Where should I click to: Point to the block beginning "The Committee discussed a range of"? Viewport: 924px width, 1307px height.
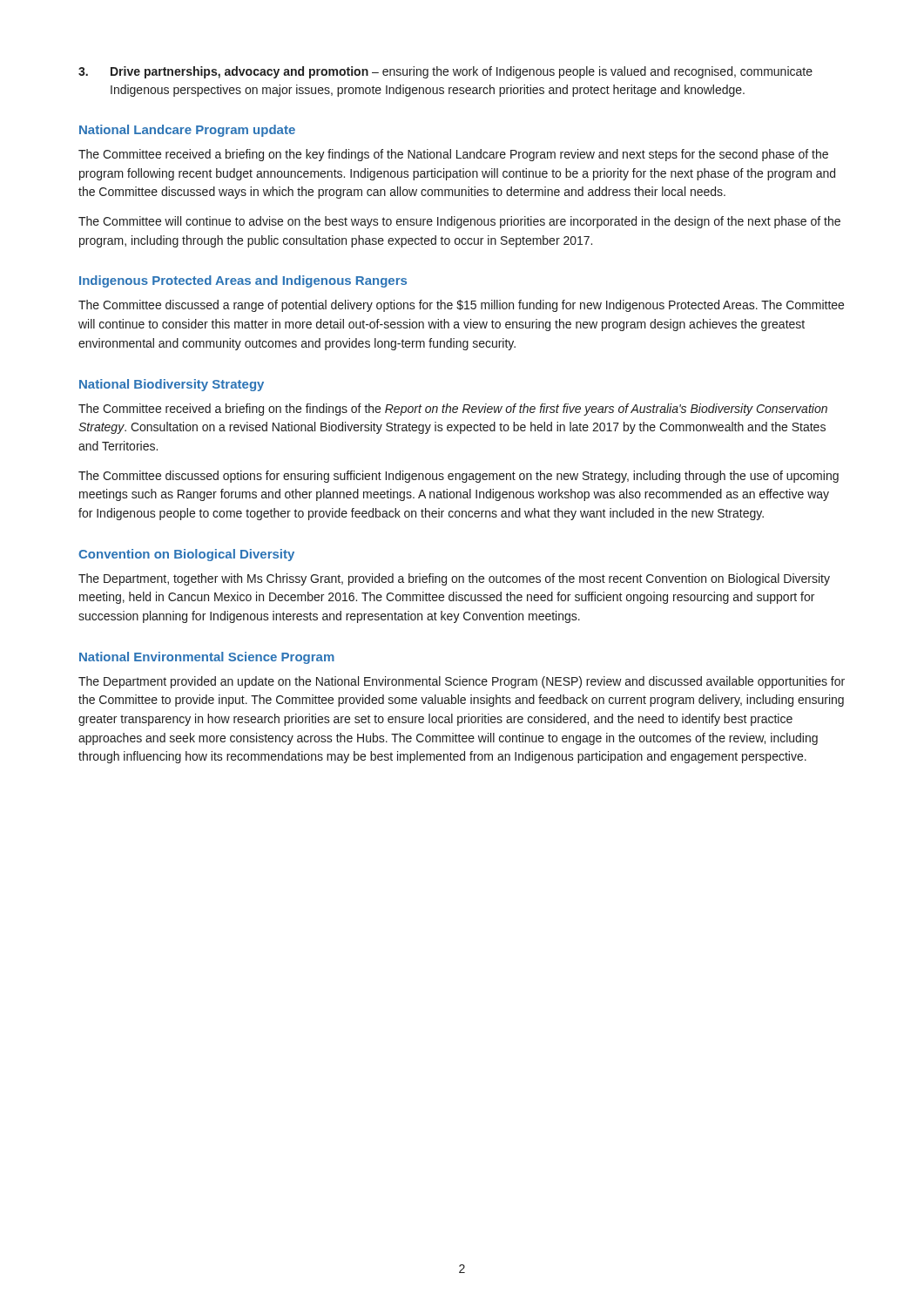click(461, 324)
